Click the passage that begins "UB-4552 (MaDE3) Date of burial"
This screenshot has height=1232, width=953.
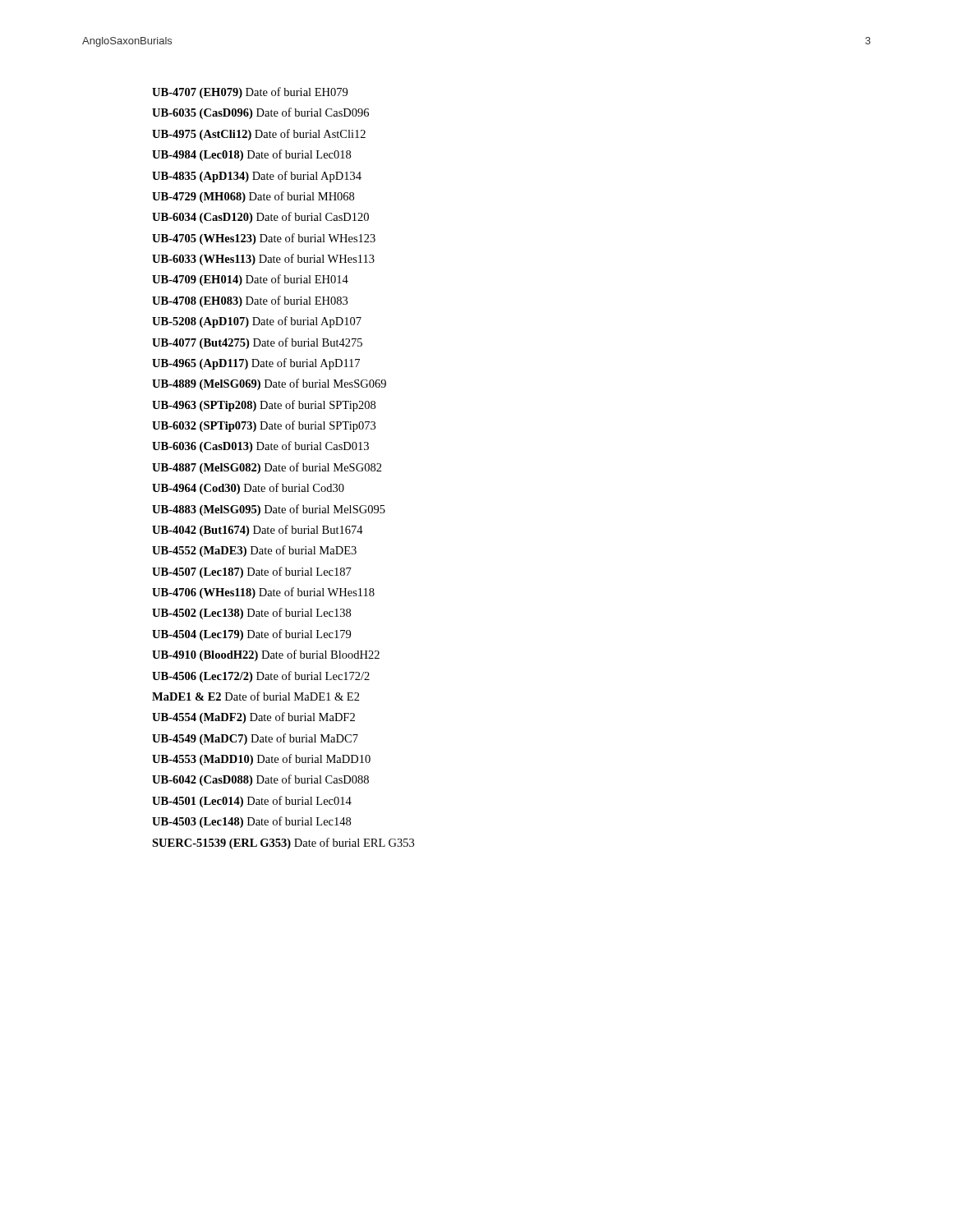[x=254, y=551]
